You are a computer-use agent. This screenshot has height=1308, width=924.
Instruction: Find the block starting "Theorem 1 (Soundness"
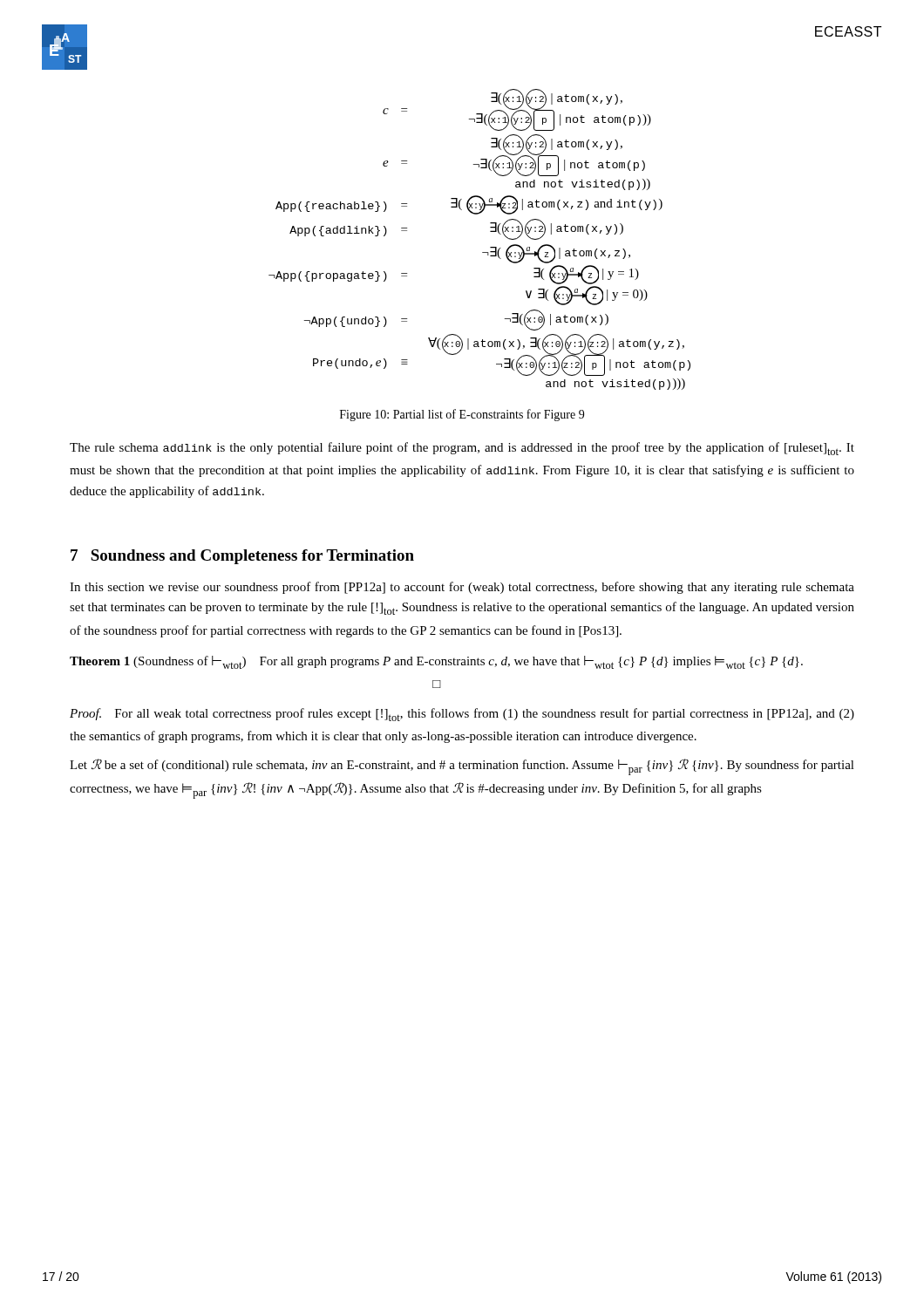pyautogui.click(x=437, y=673)
